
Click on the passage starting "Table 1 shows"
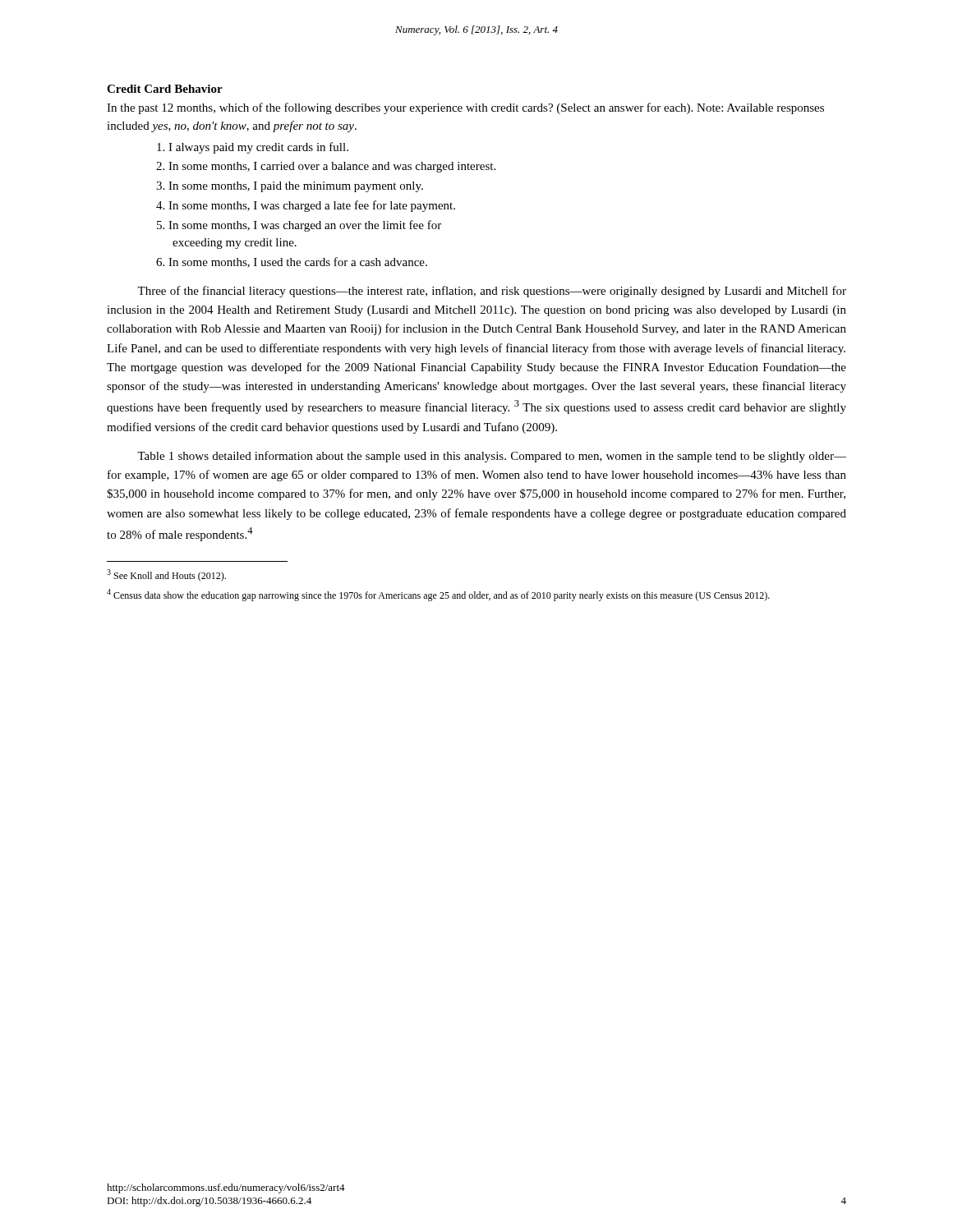coord(476,495)
